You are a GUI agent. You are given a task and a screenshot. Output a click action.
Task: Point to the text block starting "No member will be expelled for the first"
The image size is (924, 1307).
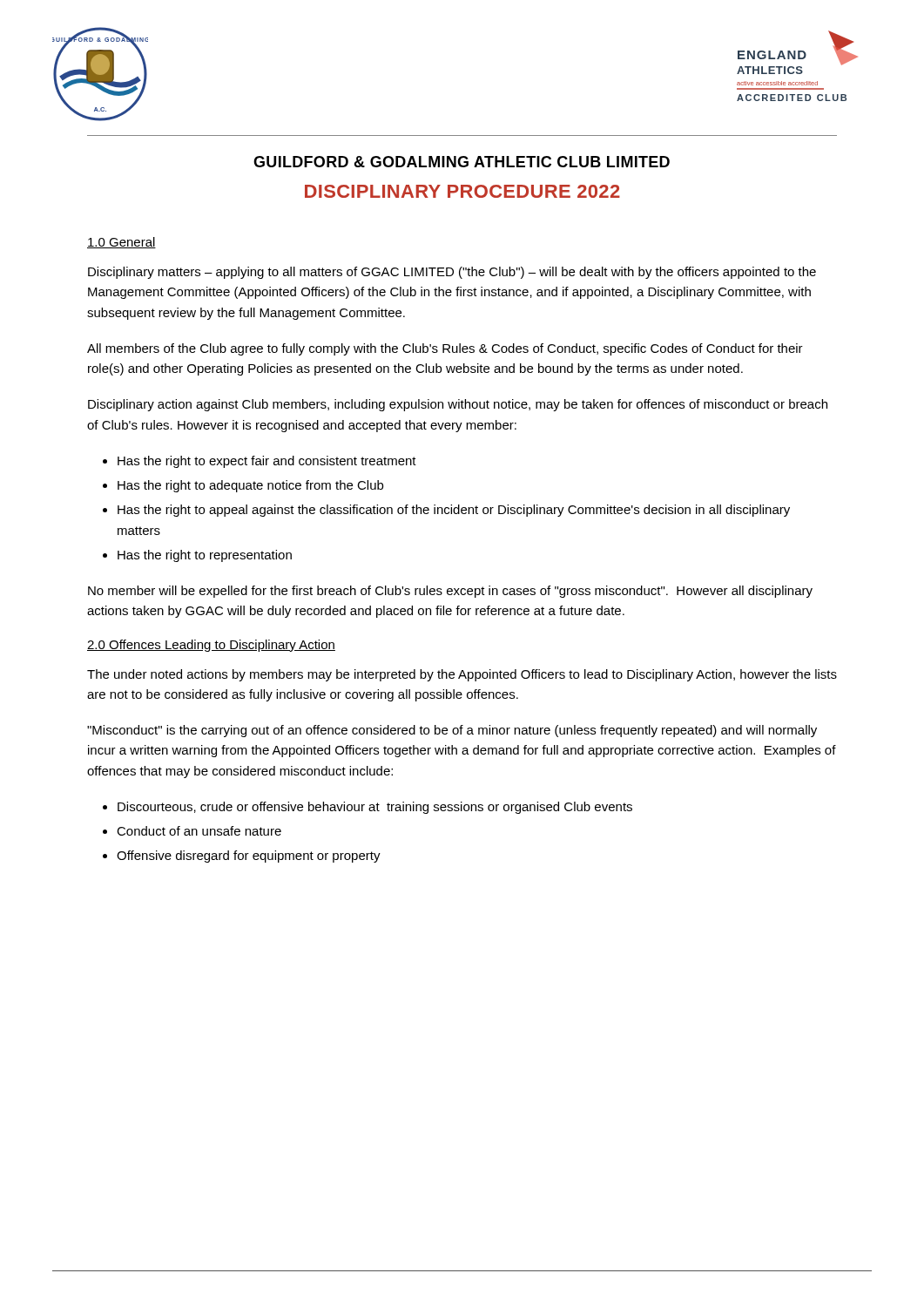(x=450, y=600)
